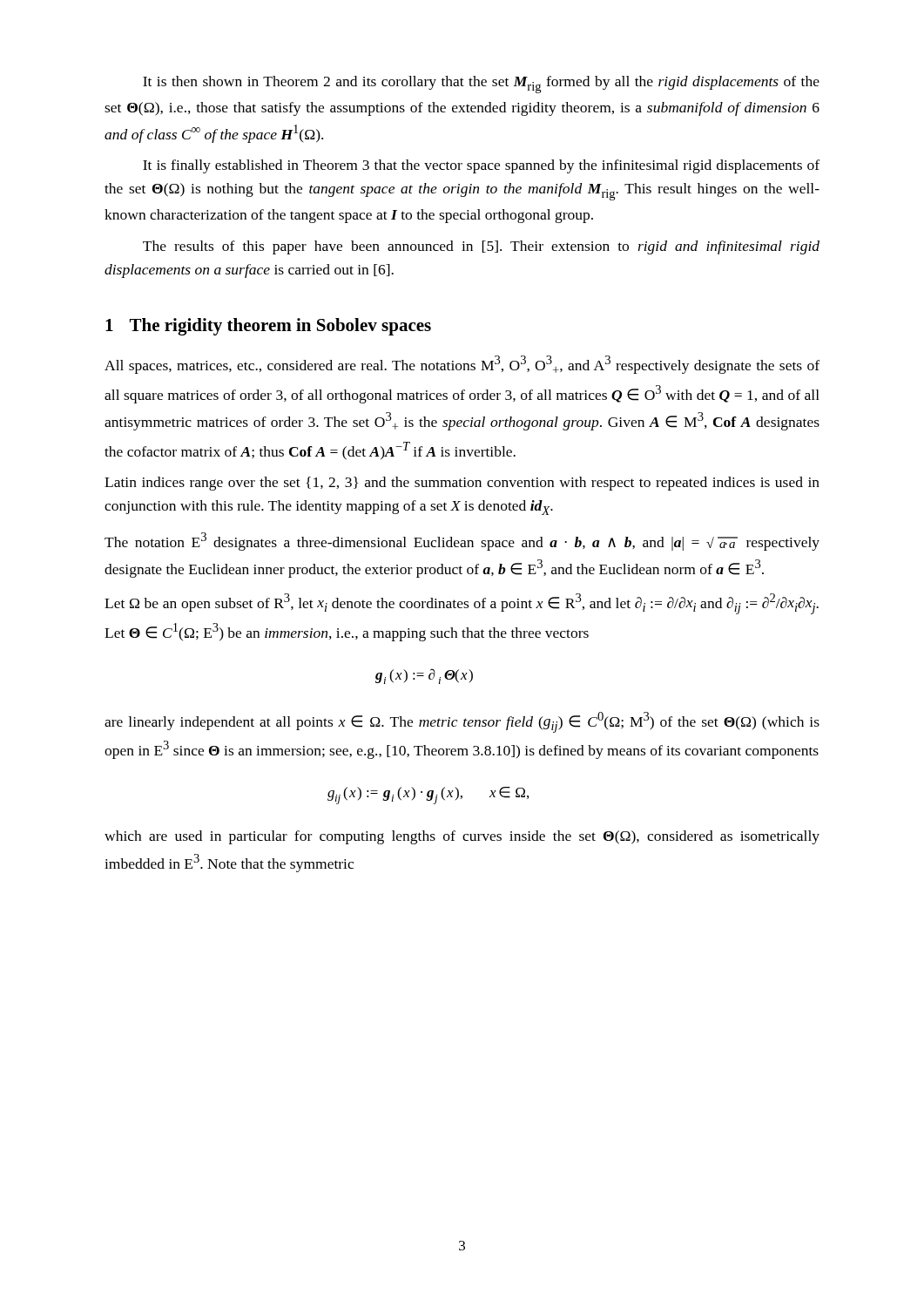This screenshot has height=1307, width=924.
Task: Click on the text block starting "g i ( x ) := ∂ i"
Action: [x=462, y=673]
